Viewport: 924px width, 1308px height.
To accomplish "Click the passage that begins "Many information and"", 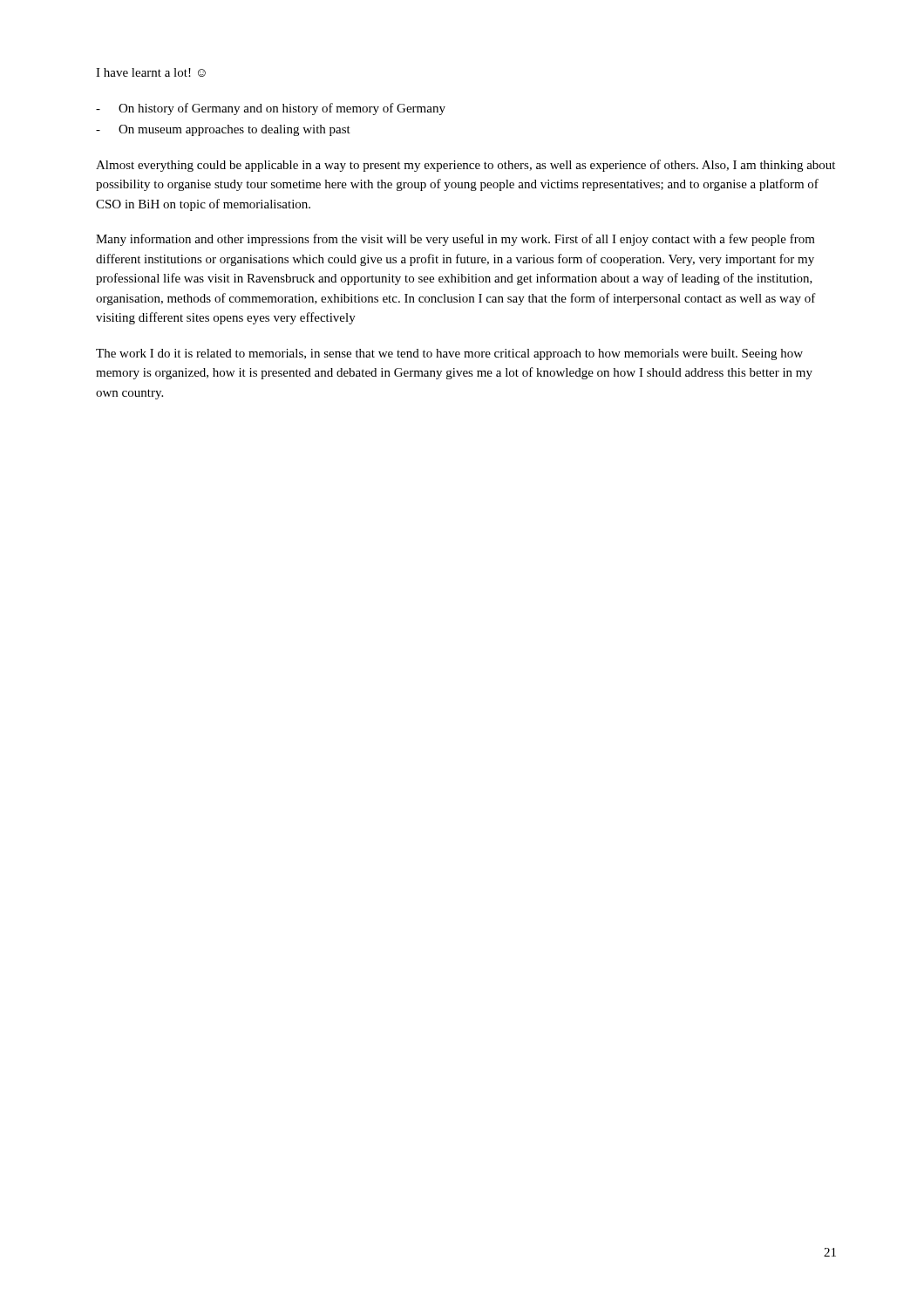I will point(456,278).
